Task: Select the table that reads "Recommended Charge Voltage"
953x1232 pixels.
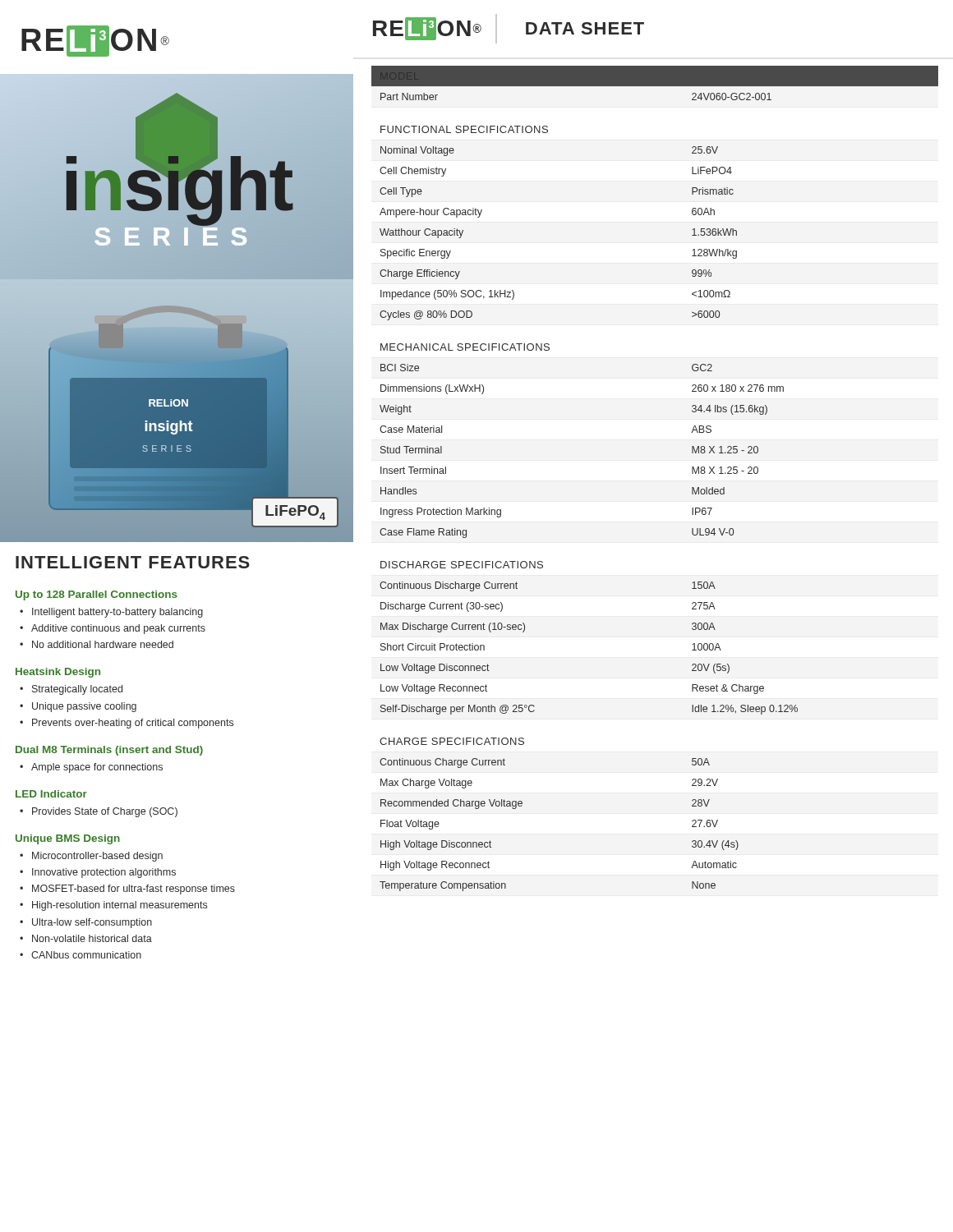Action: (x=655, y=813)
